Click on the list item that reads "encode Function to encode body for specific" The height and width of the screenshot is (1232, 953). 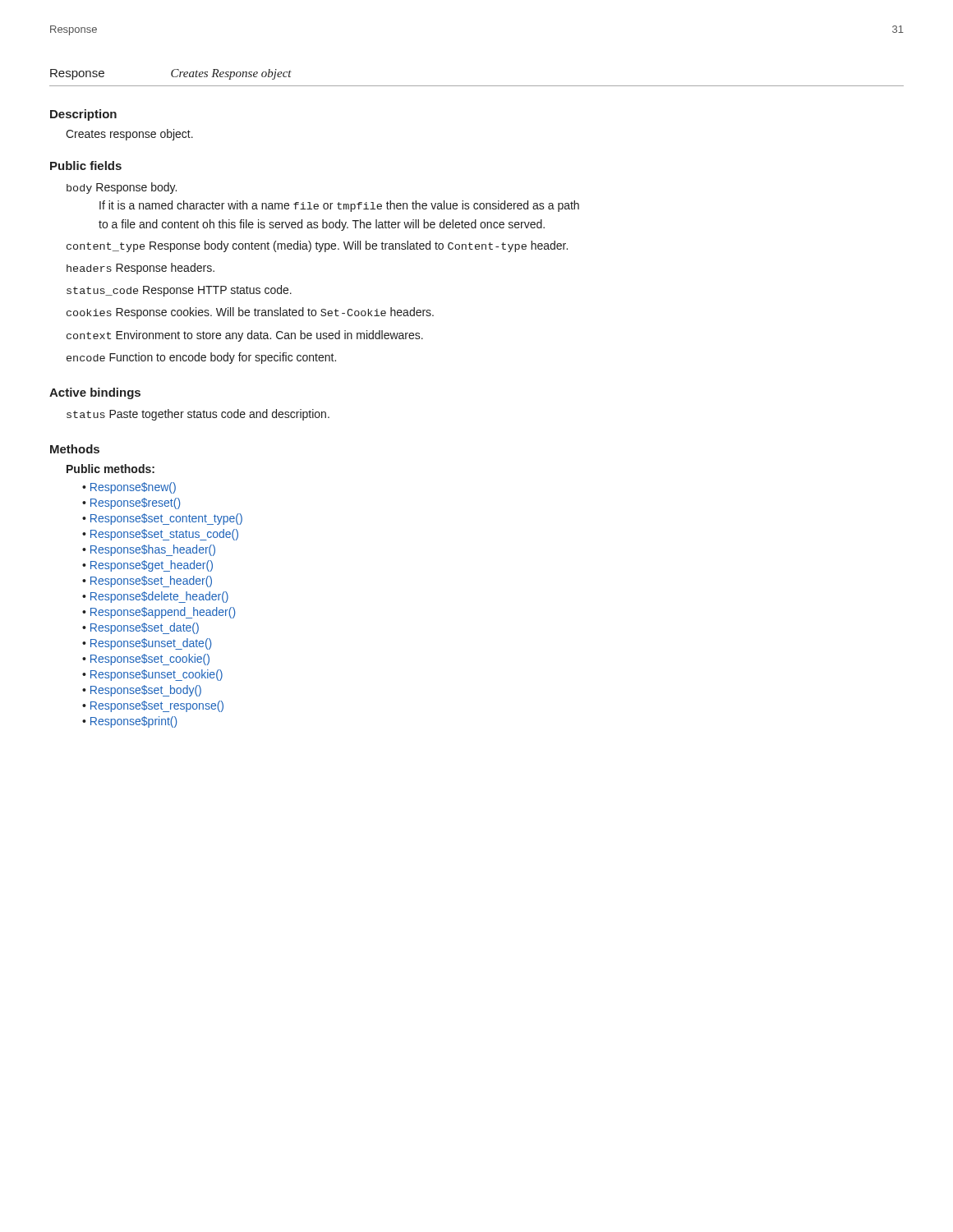[x=201, y=357]
